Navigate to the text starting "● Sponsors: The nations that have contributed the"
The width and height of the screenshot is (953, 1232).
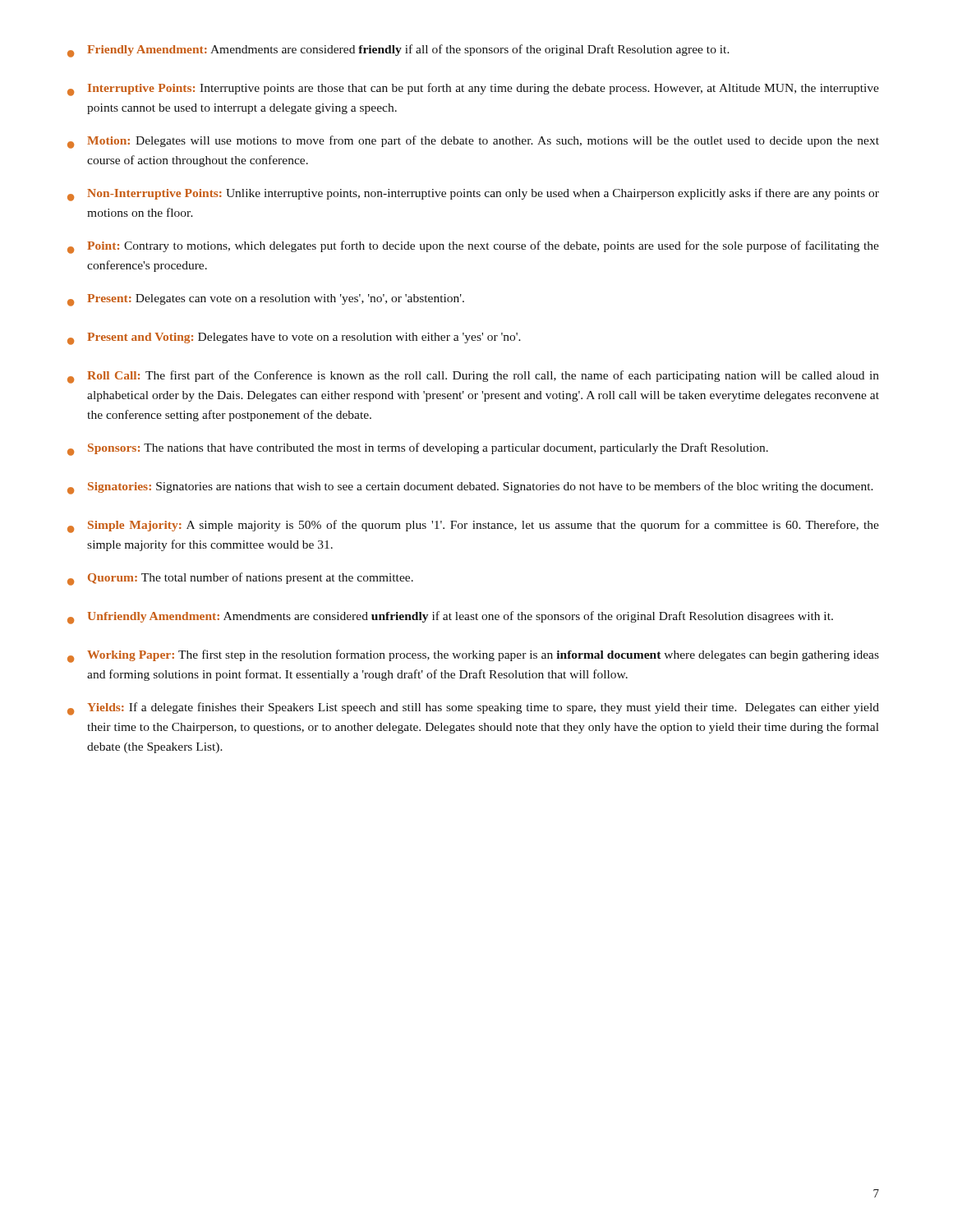472,451
